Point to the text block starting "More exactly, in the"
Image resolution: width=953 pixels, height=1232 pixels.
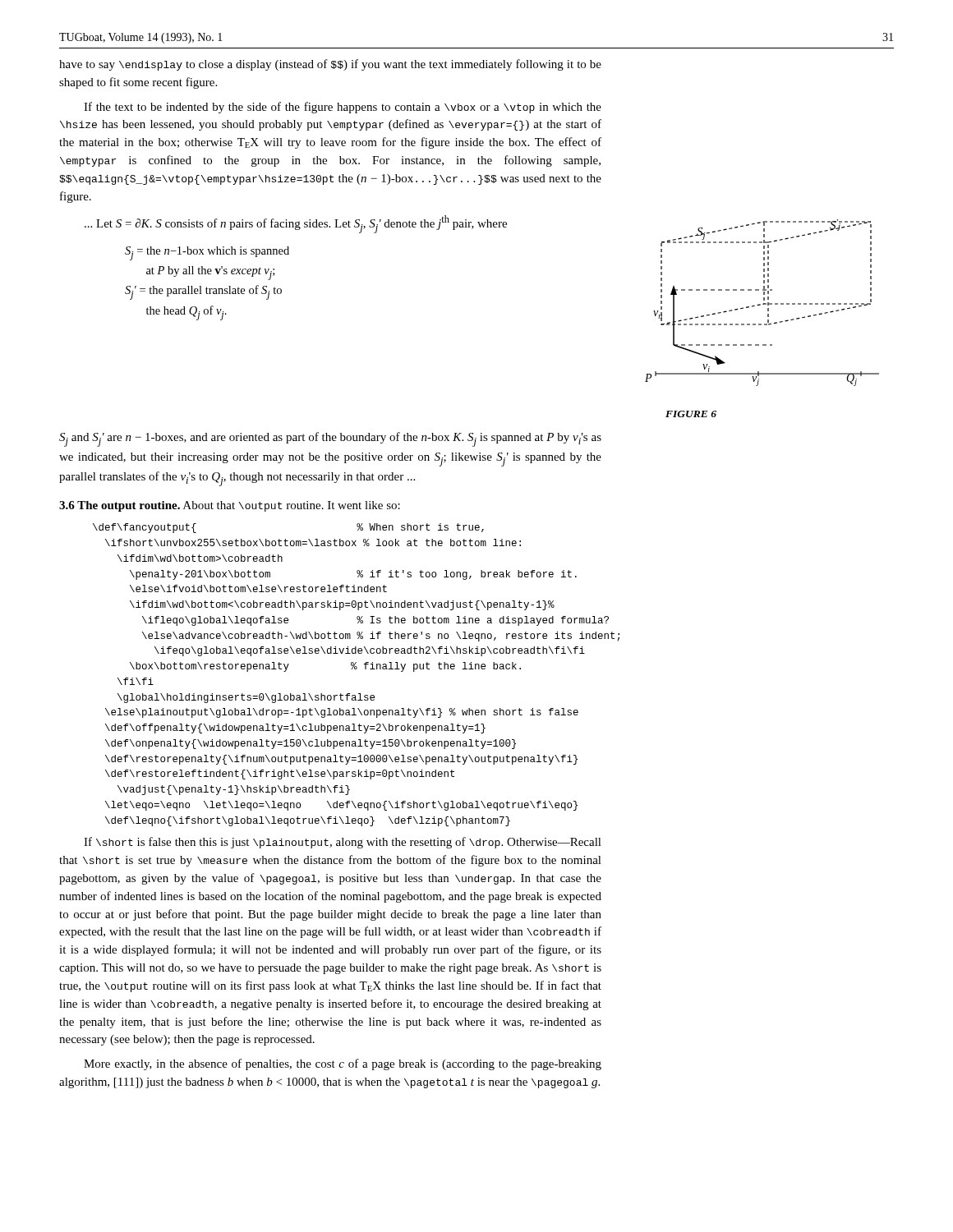pyautogui.click(x=330, y=1073)
